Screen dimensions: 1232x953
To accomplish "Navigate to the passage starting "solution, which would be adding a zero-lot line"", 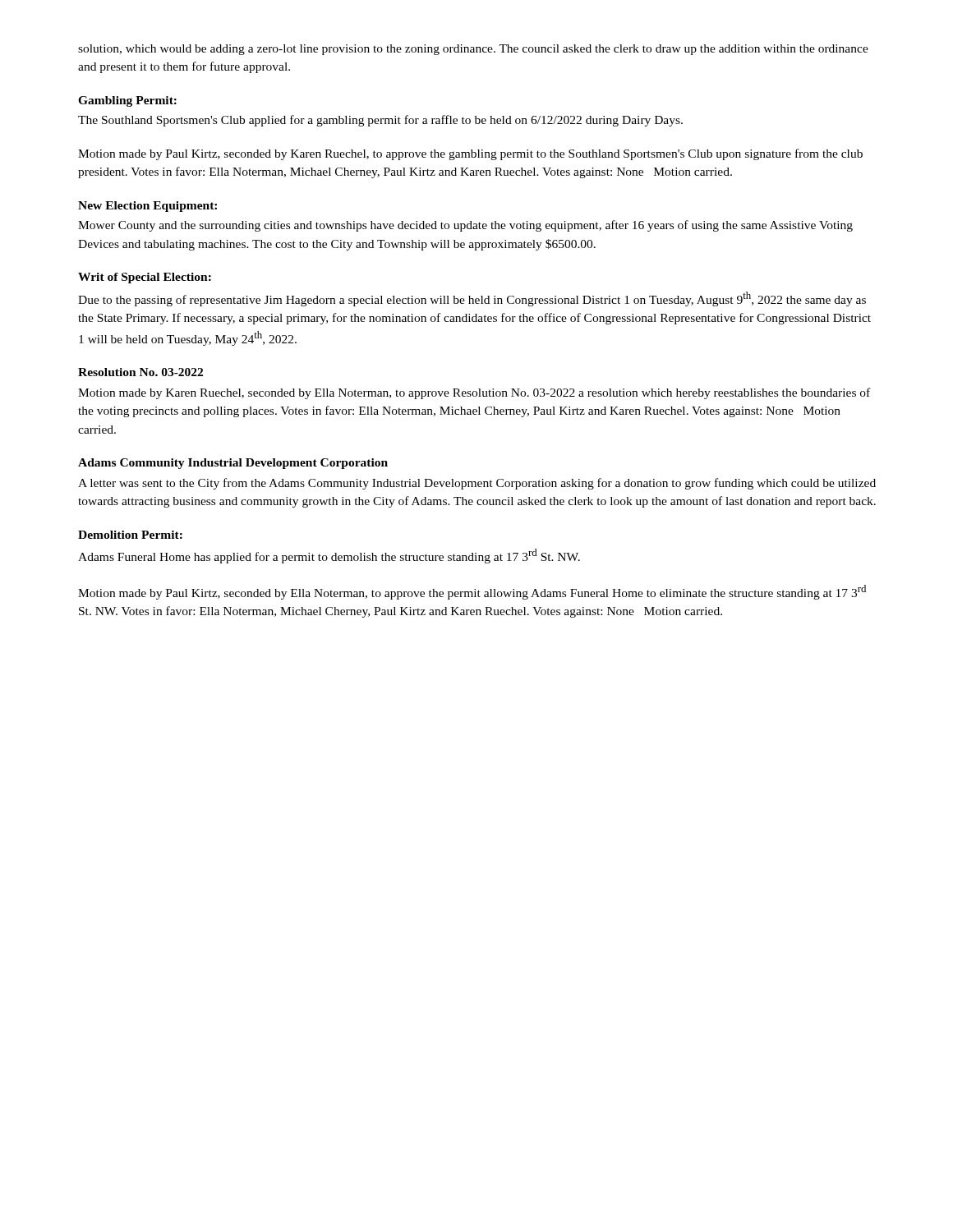I will [479, 58].
